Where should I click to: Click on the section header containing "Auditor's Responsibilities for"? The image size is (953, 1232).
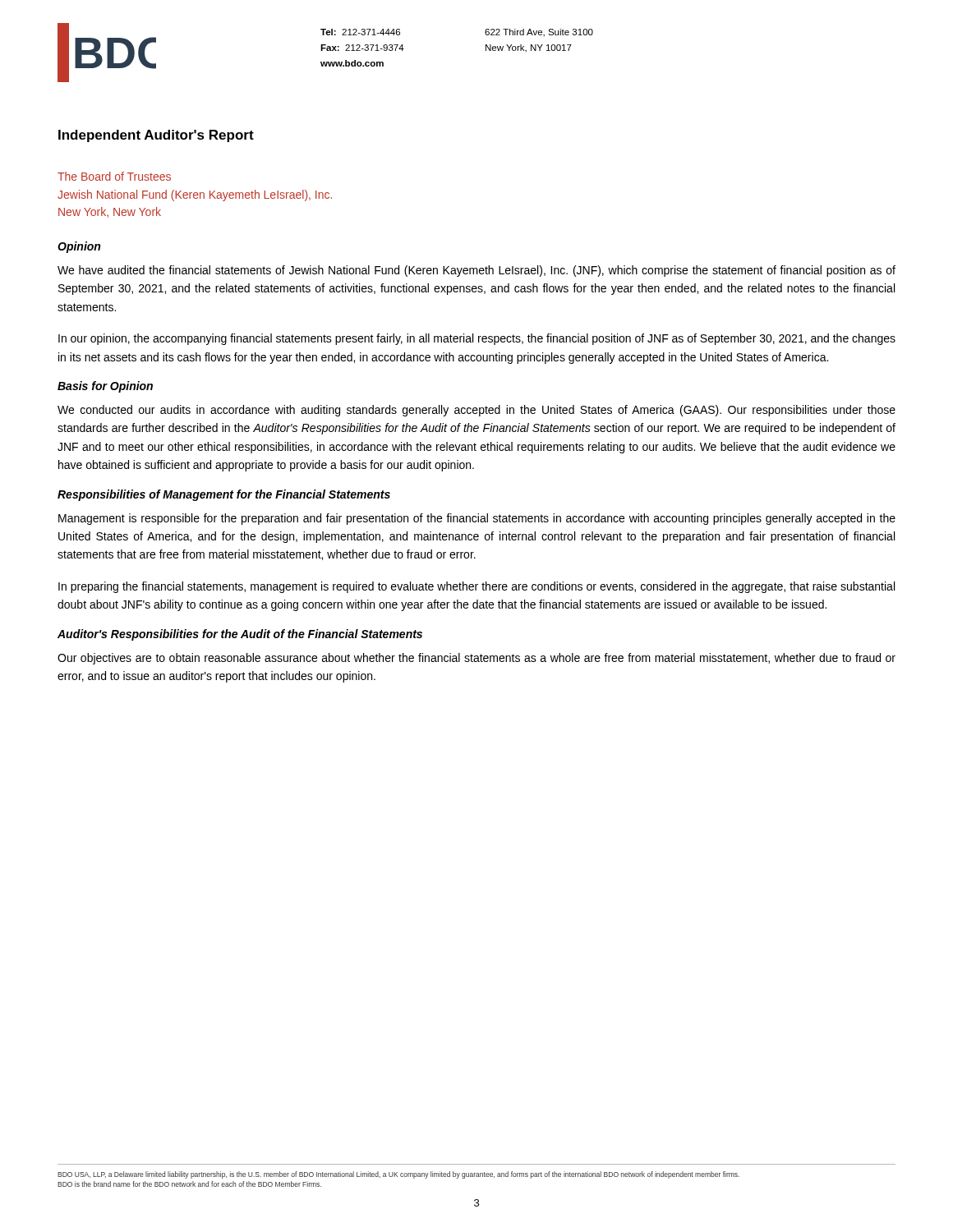240,634
